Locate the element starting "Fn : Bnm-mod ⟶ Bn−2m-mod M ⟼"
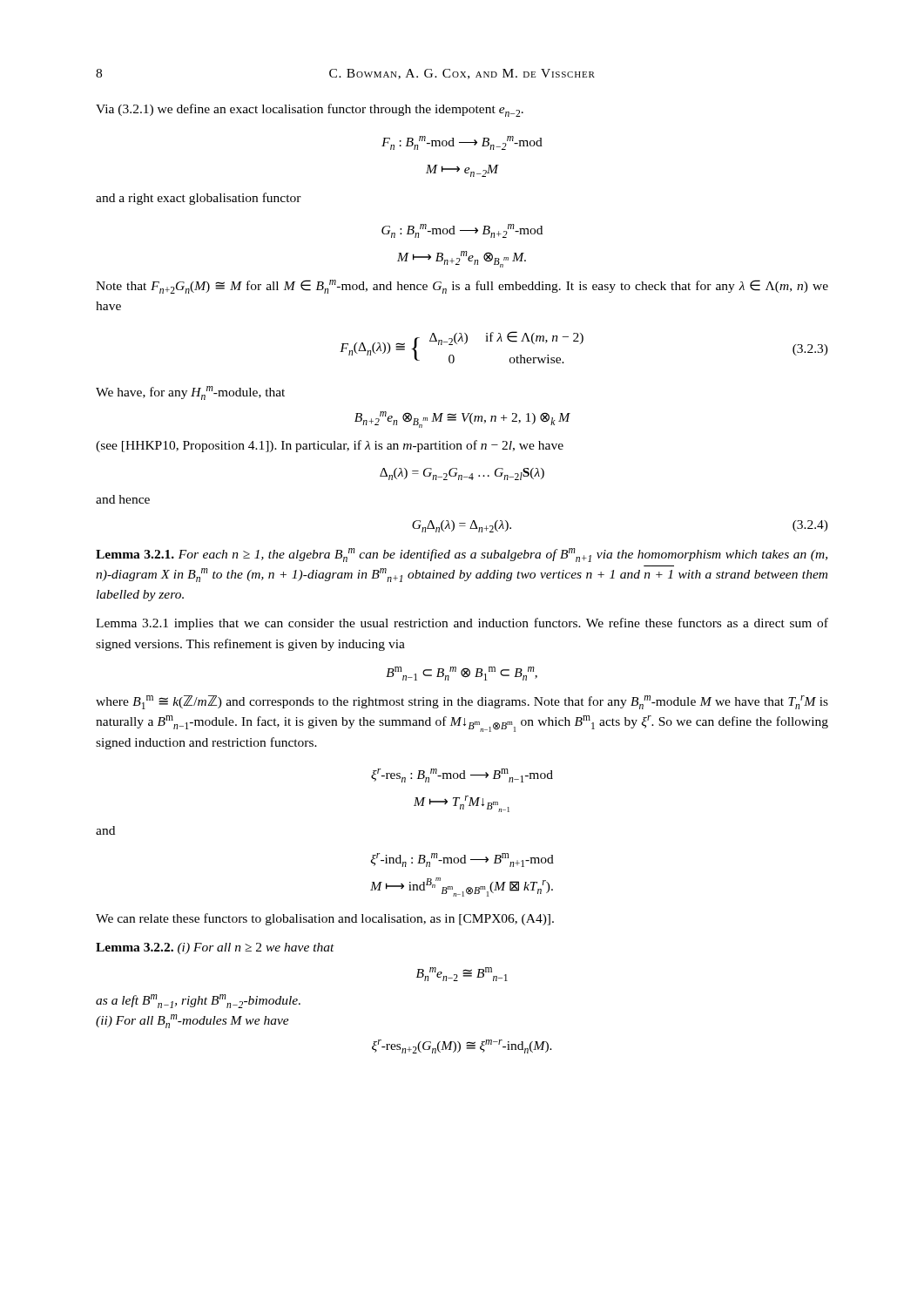Viewport: 924px width, 1307px height. 462,156
